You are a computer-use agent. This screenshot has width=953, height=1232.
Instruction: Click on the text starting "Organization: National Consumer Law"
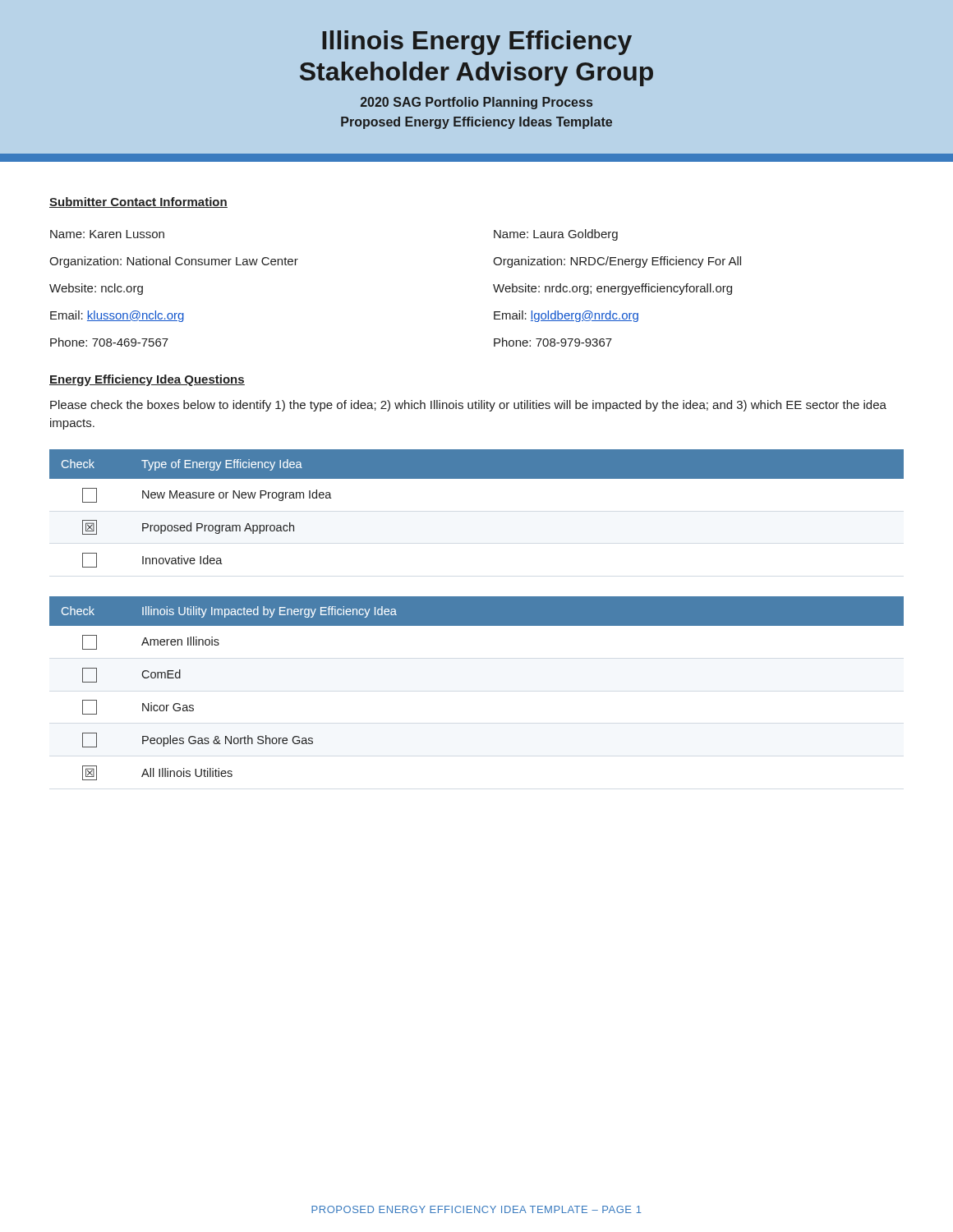[174, 261]
